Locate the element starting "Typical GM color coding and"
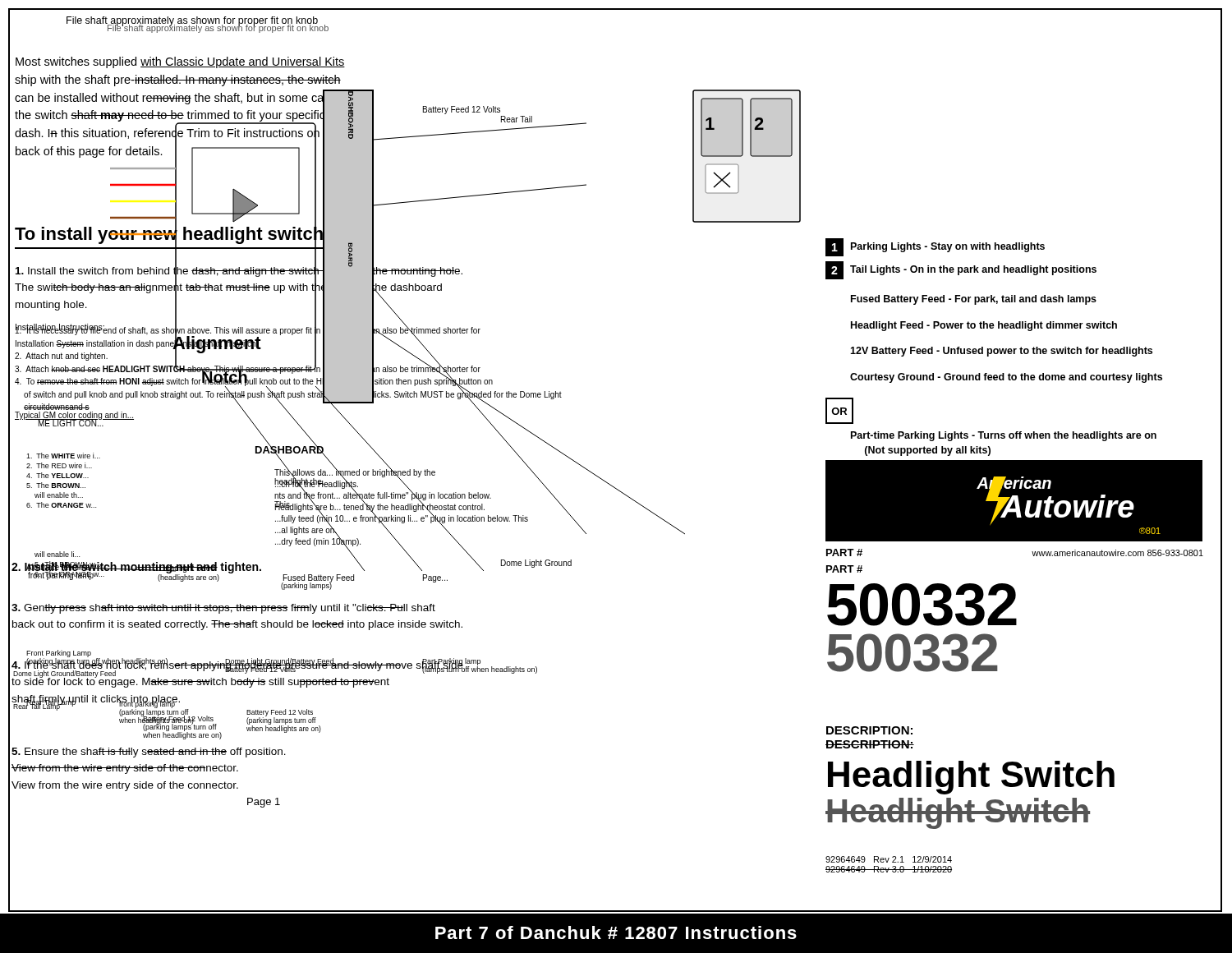The width and height of the screenshot is (1232, 953). 74,415
